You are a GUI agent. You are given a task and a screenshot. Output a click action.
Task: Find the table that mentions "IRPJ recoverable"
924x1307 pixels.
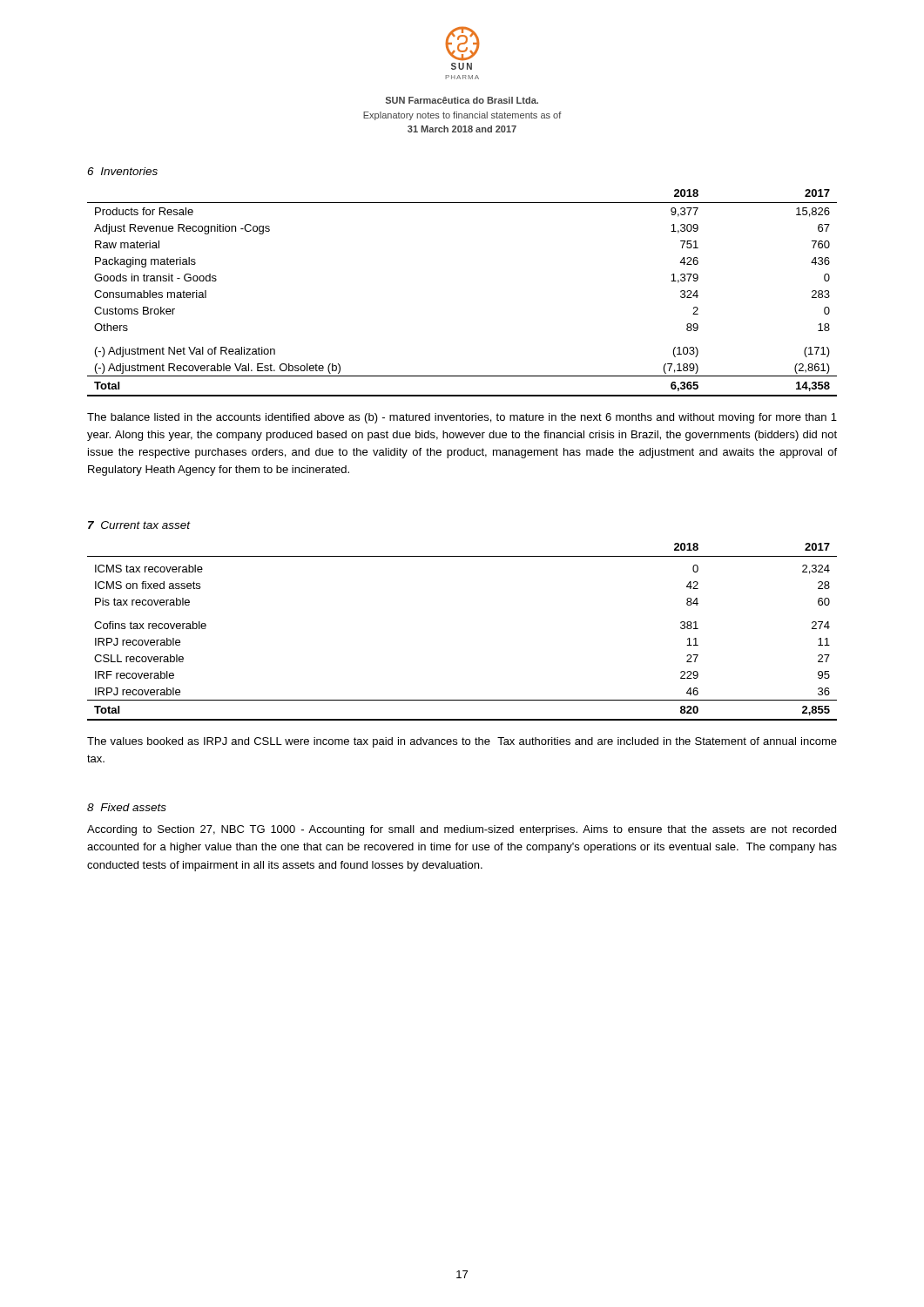pyautogui.click(x=462, y=630)
